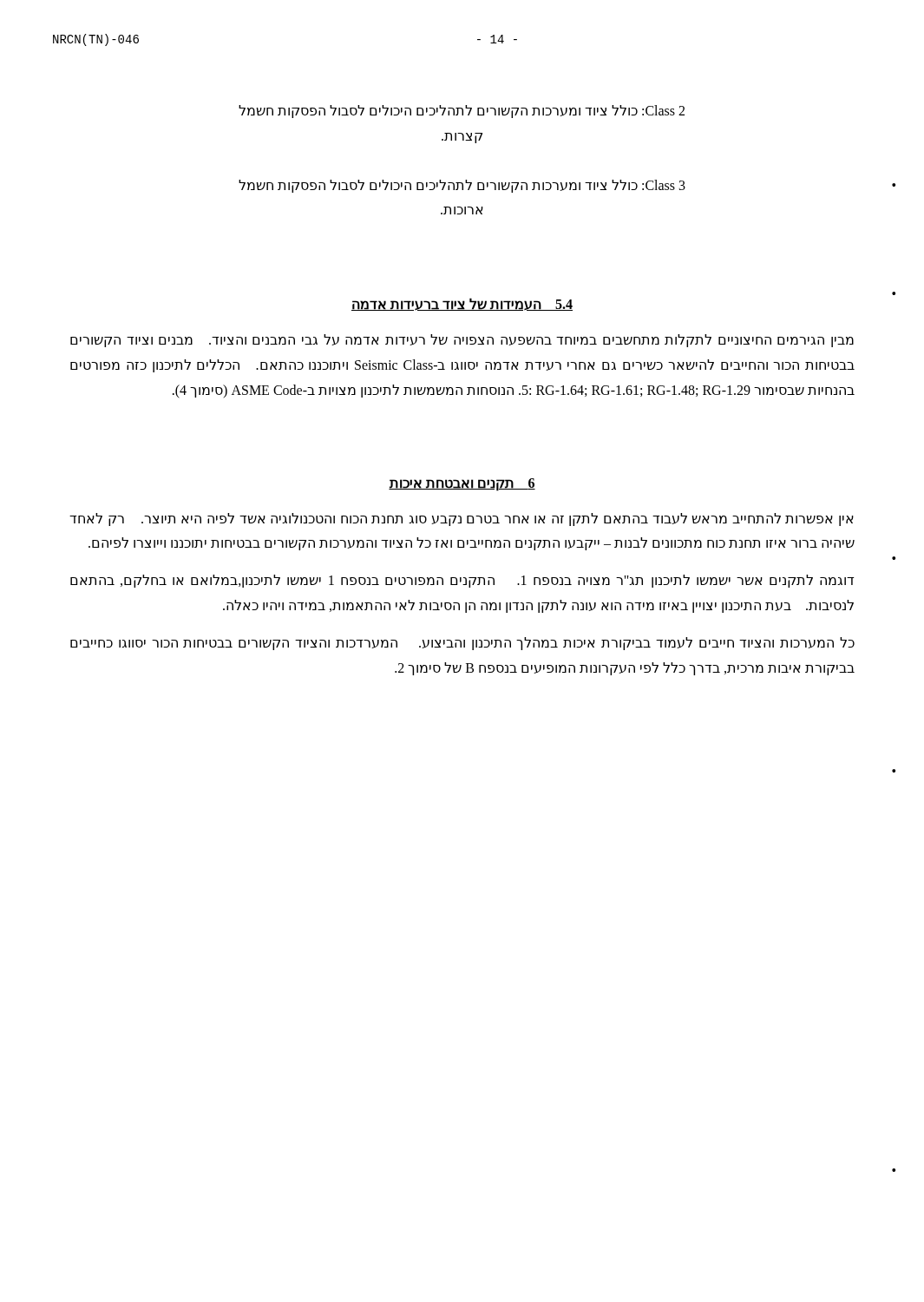Locate the block of text that opens with "Class 2: כולל ציוד"

(x=462, y=123)
